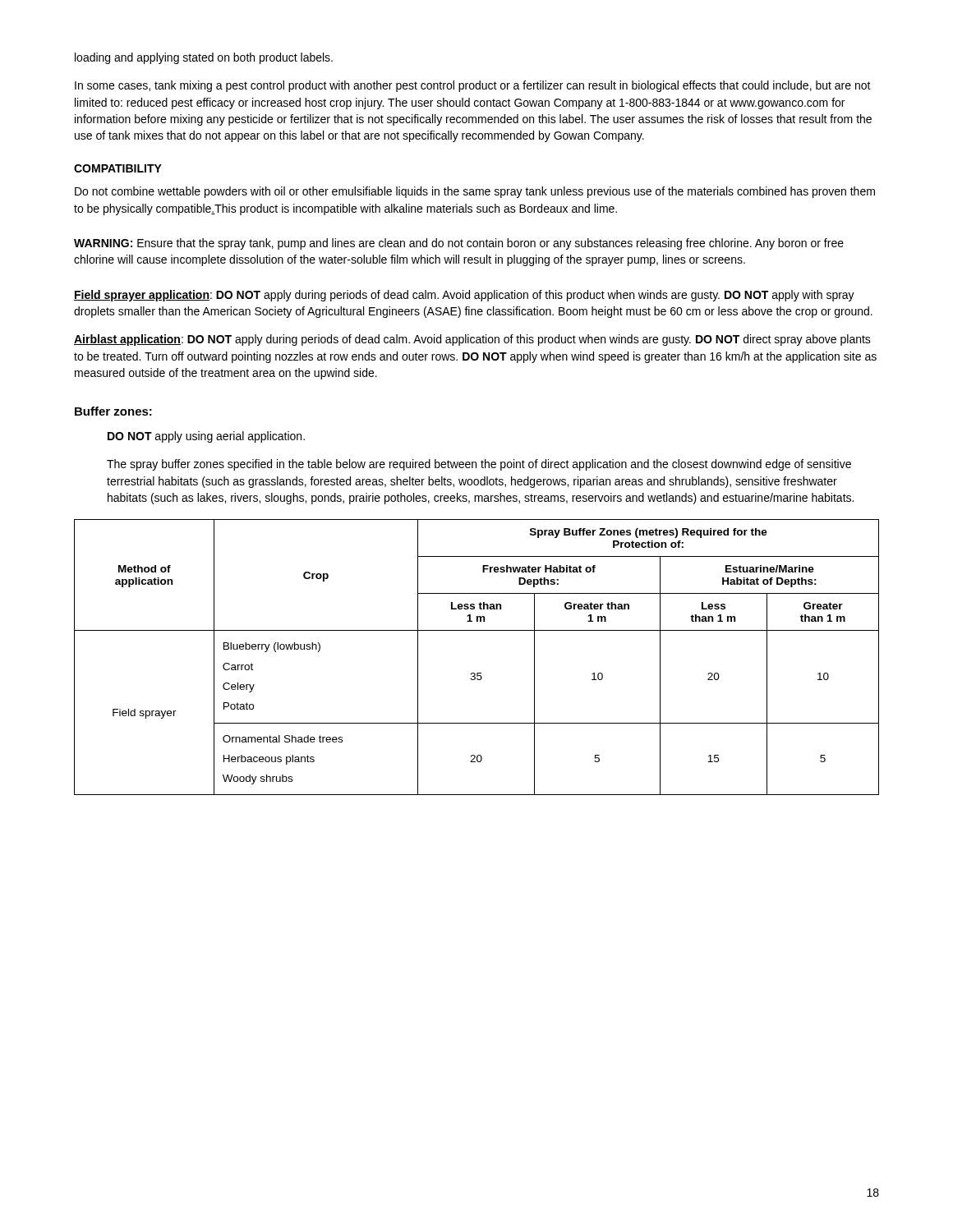Click on the section header that reads "Buffer zones:"
The width and height of the screenshot is (953, 1232).
(113, 411)
